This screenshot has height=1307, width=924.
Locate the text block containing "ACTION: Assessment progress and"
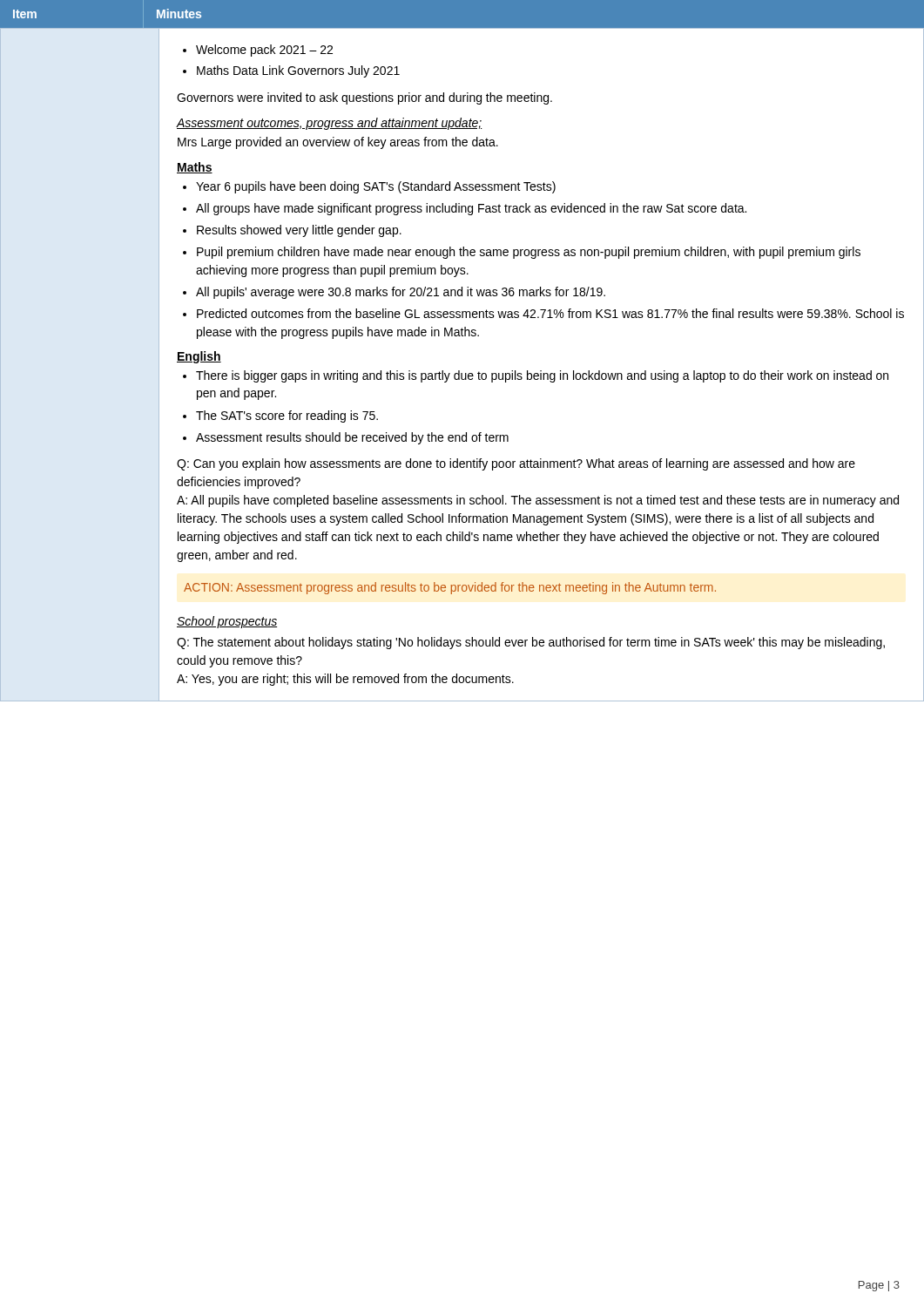(x=450, y=587)
